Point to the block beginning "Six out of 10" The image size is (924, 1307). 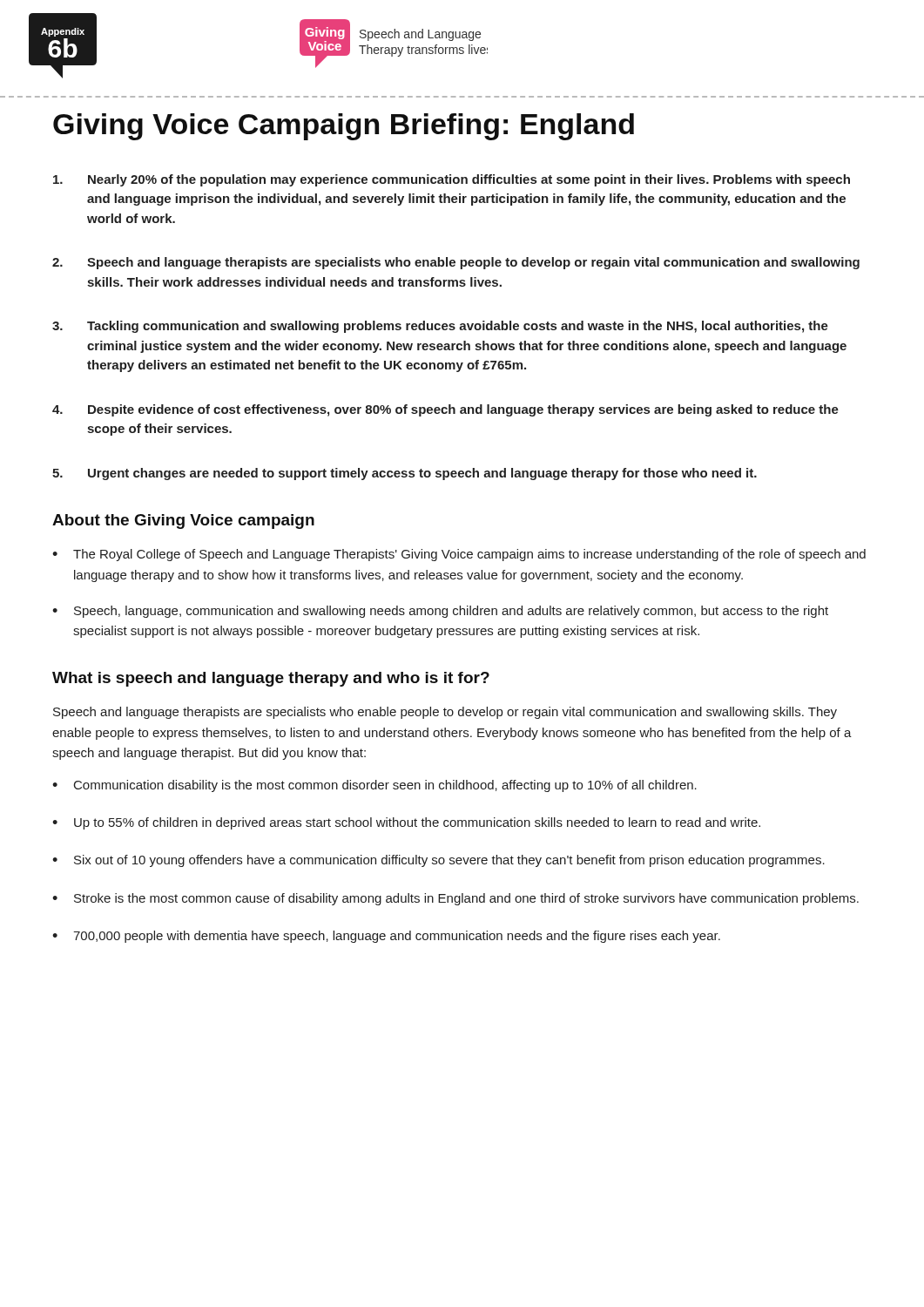[x=462, y=861]
